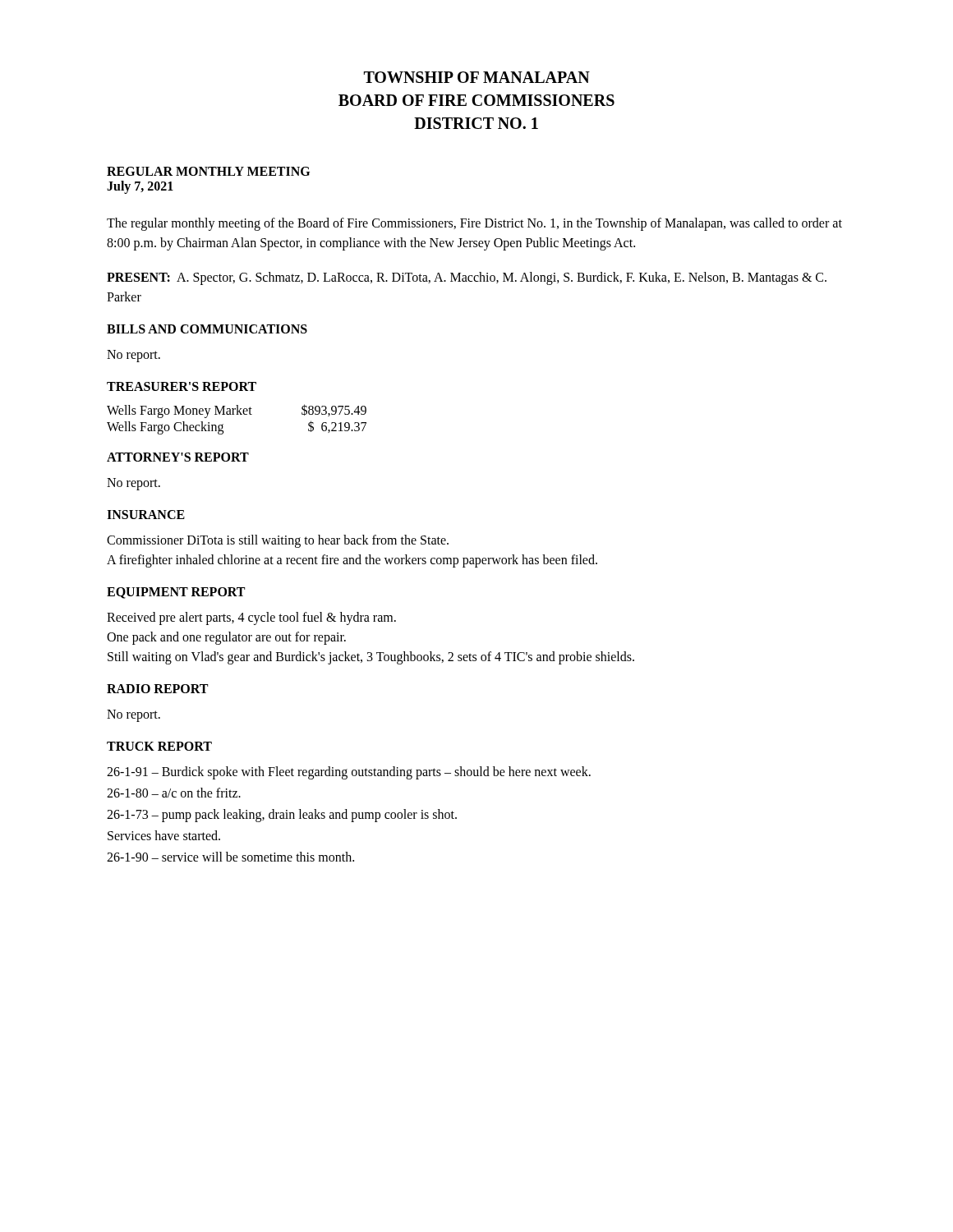Select the section header containing "RADIO REPORT"
This screenshot has width=953, height=1232.
(158, 689)
